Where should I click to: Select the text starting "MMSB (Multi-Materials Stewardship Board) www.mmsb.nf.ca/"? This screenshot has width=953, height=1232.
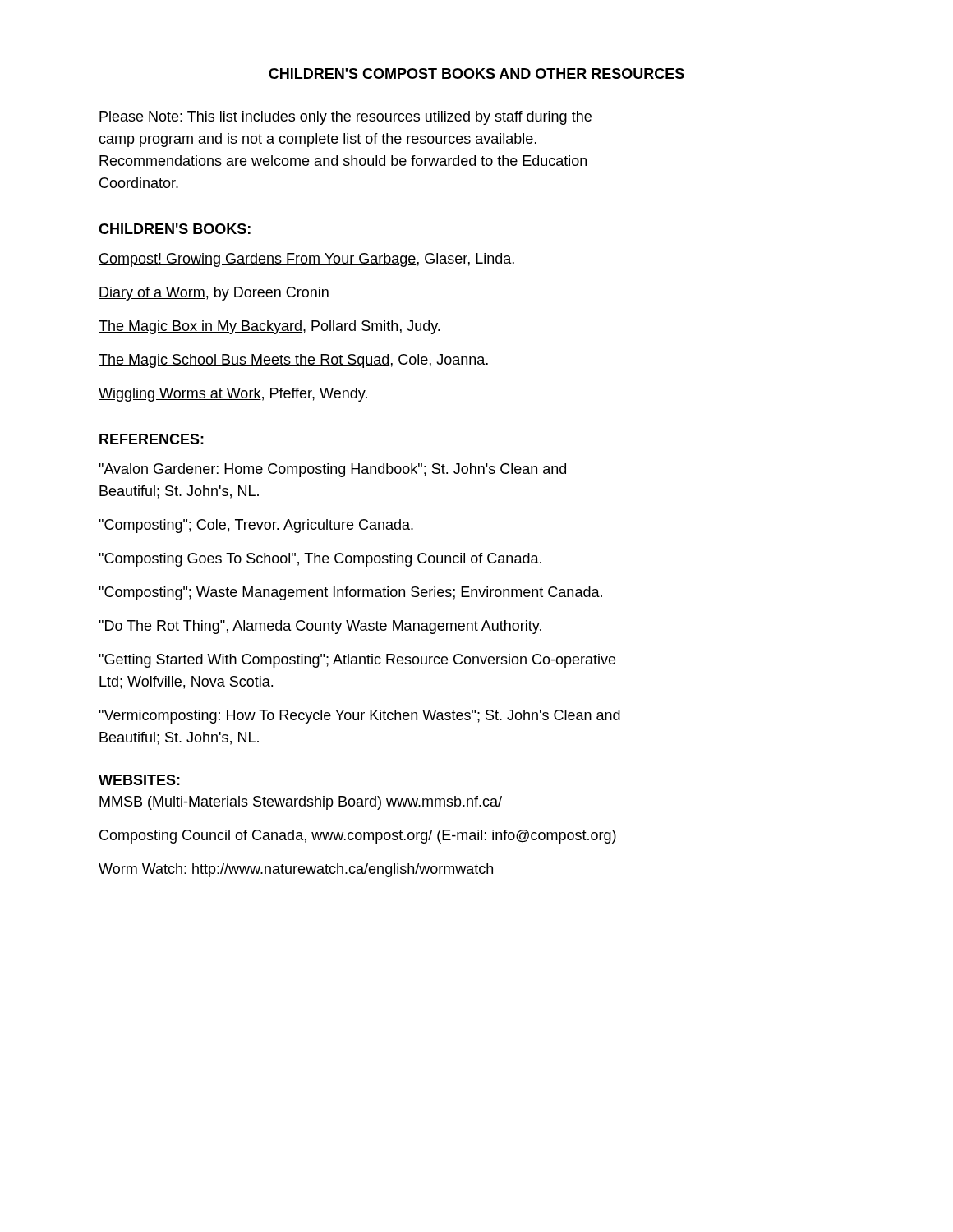pyautogui.click(x=300, y=802)
